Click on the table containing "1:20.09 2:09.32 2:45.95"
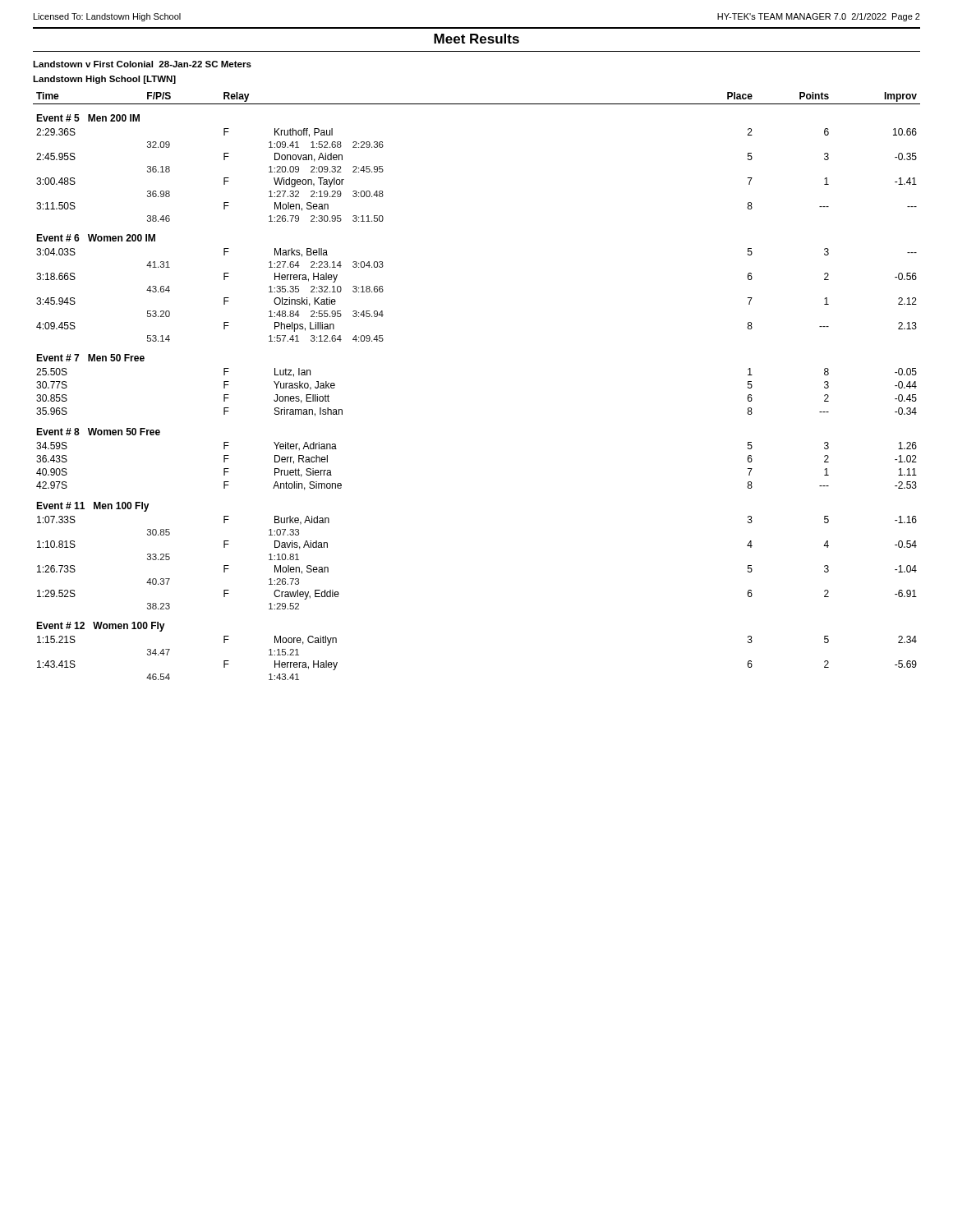Screen dimensions: 1232x953 (x=476, y=386)
